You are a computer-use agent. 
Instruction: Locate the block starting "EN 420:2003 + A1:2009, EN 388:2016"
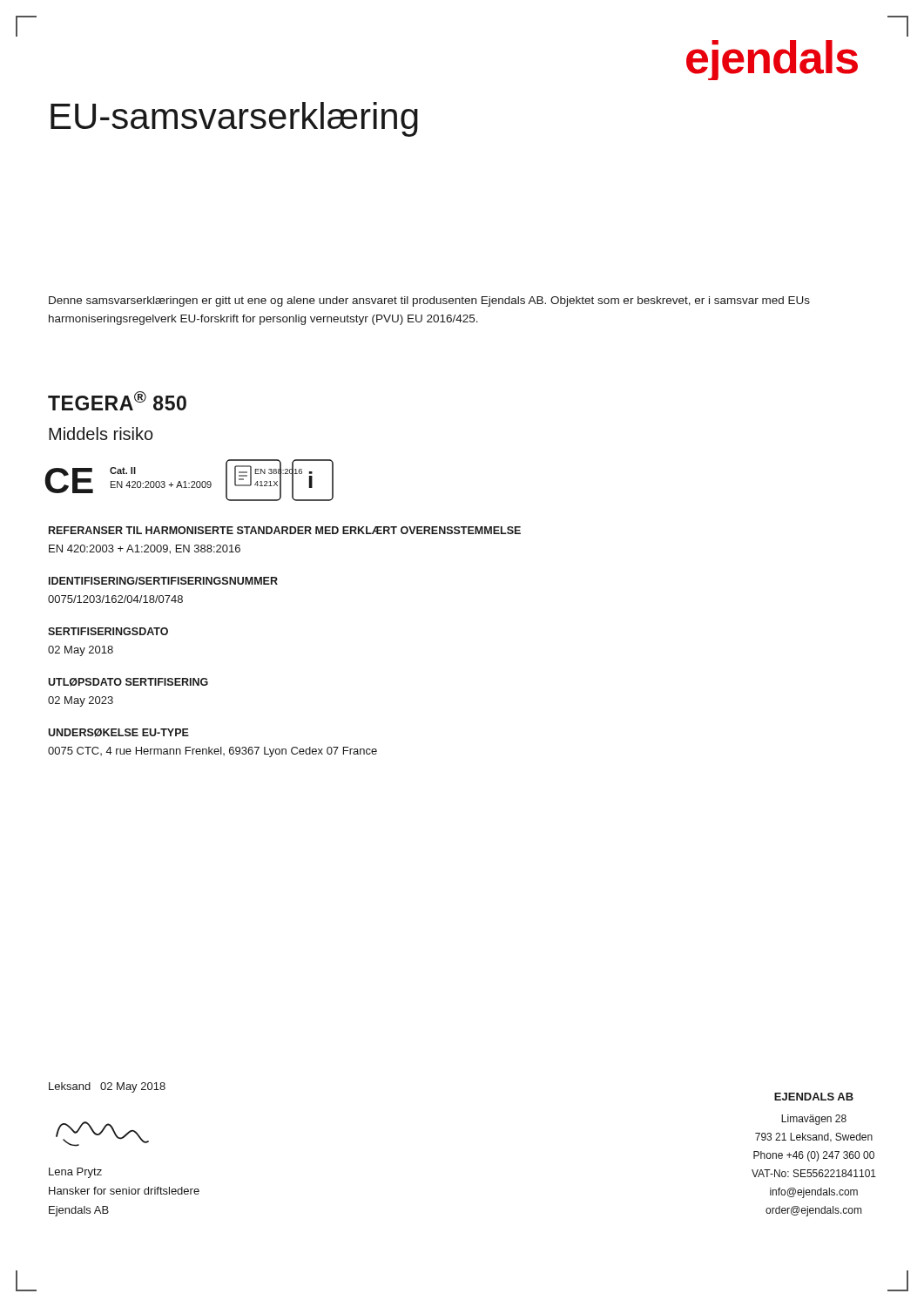click(x=144, y=549)
